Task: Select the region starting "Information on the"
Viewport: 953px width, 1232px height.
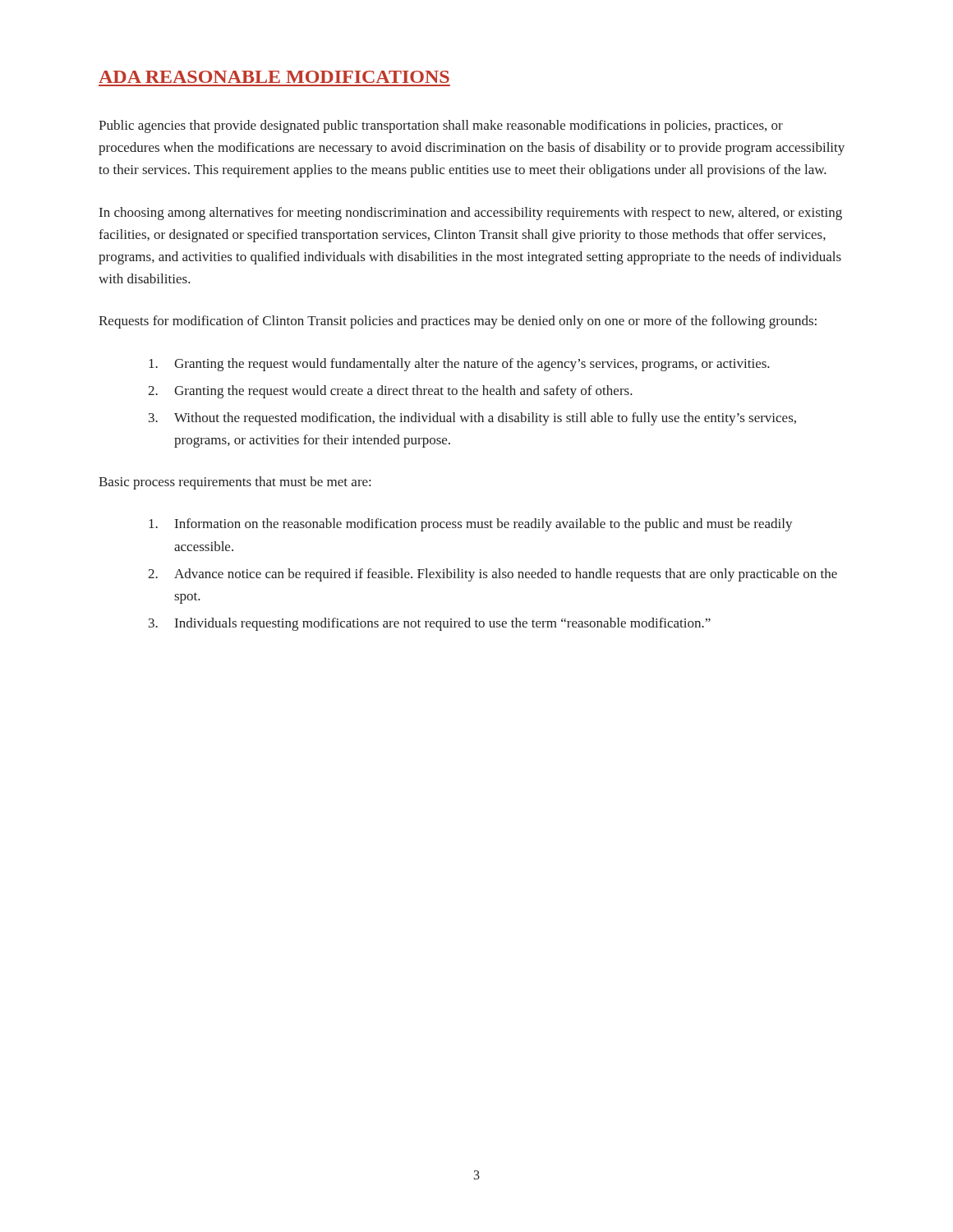Action: [497, 535]
